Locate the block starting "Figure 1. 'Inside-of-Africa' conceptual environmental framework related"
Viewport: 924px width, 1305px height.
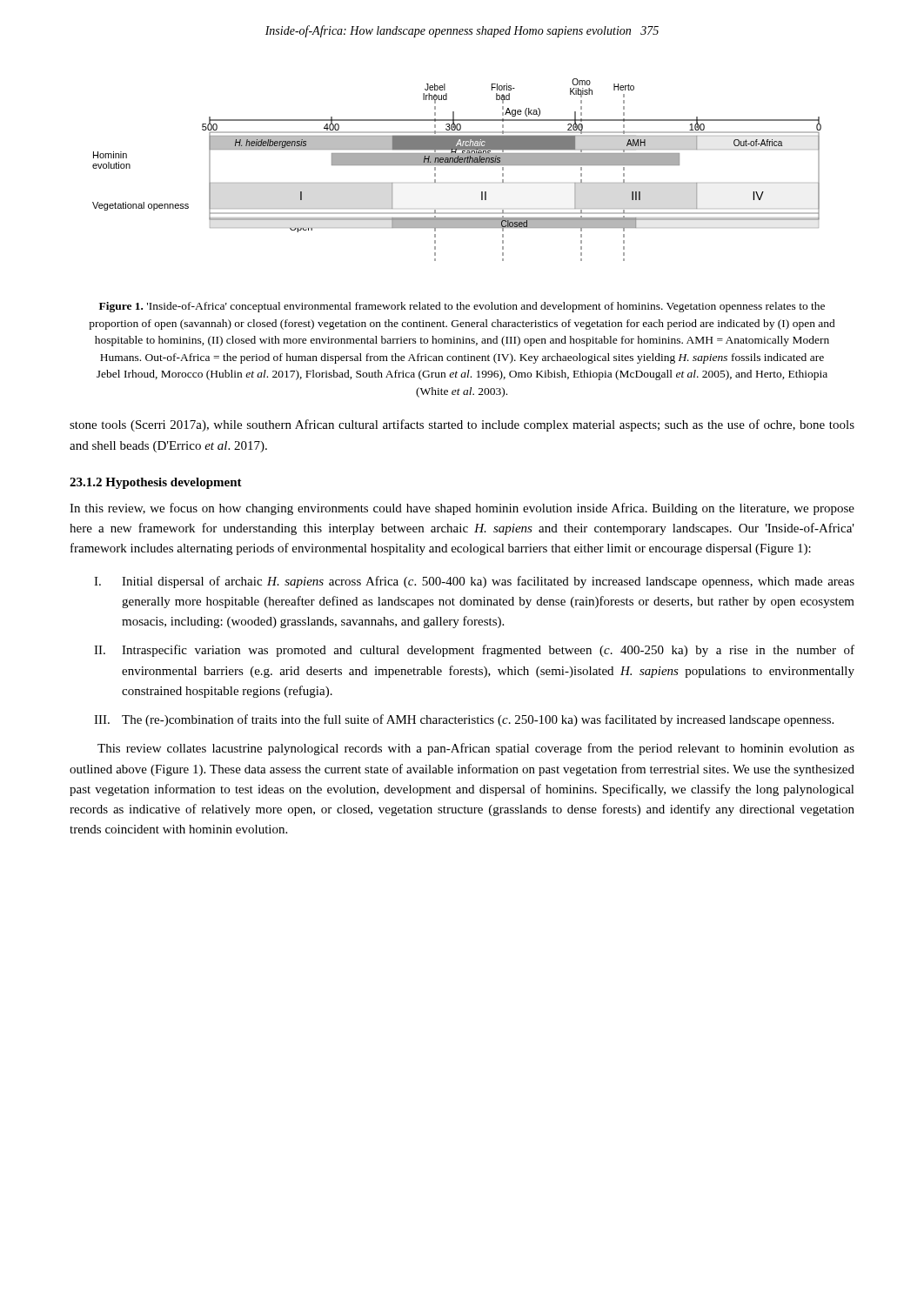coord(462,348)
